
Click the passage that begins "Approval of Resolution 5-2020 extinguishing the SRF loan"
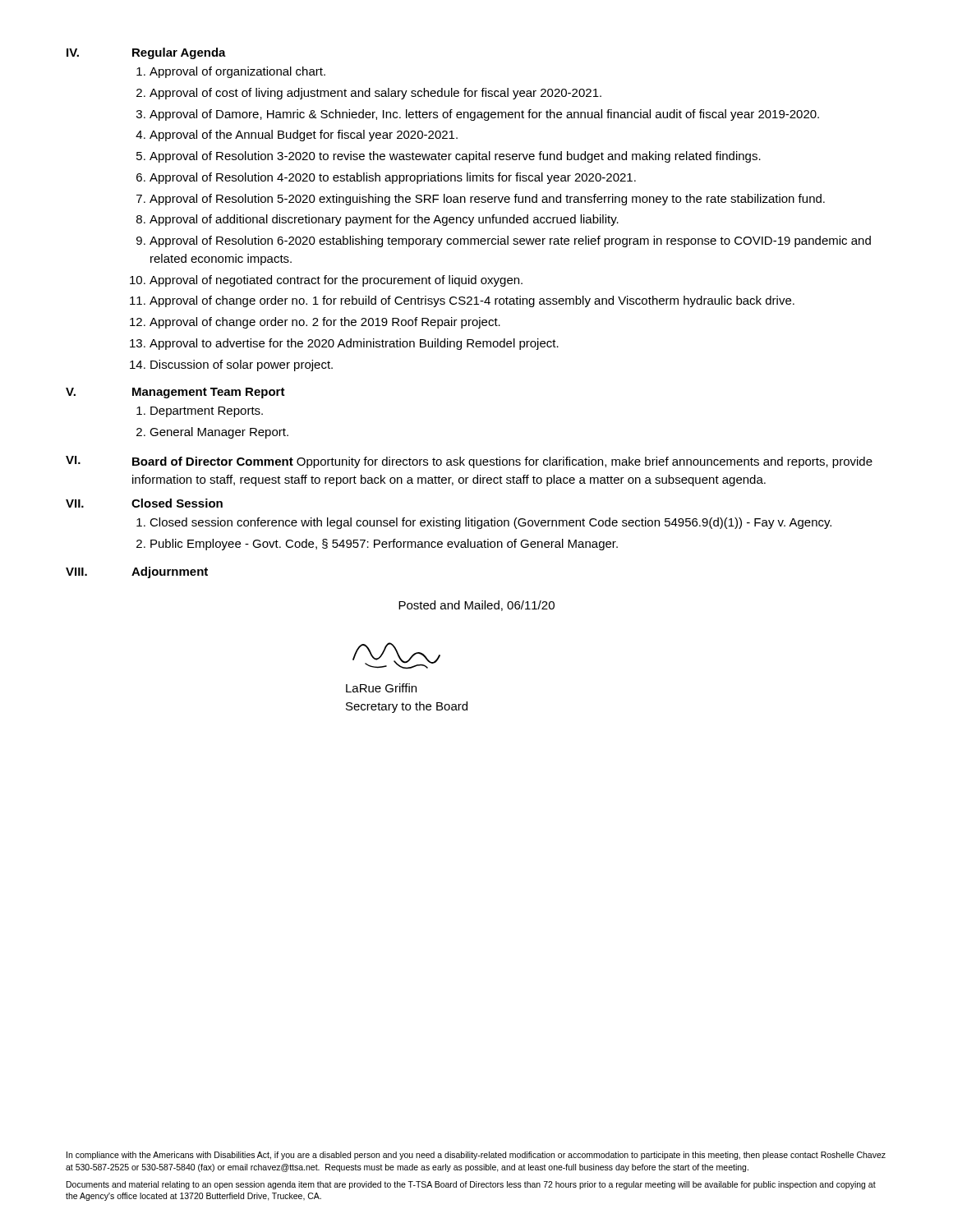click(x=488, y=198)
